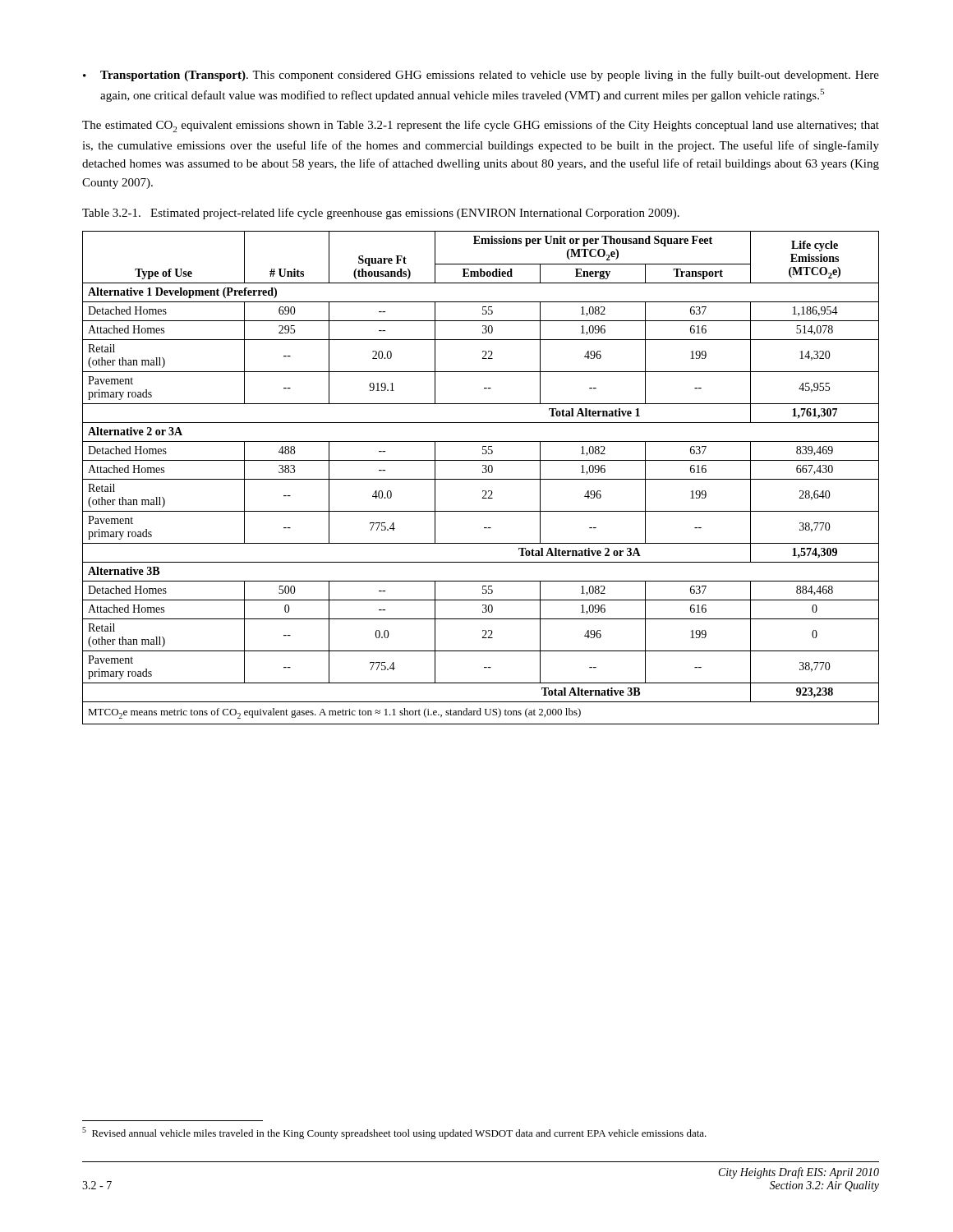Click on the table containing "Attached Homes"

click(x=481, y=477)
